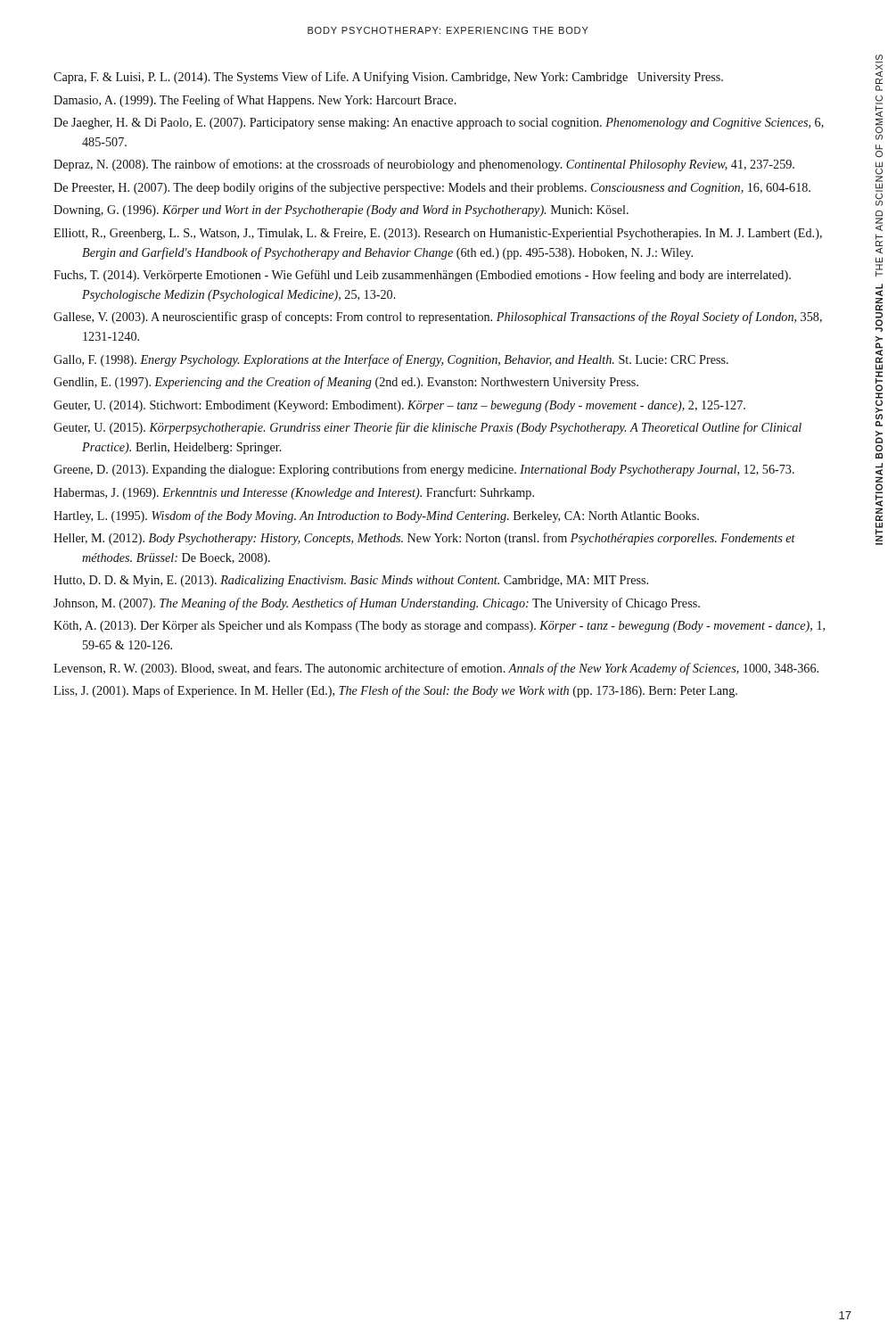
Task: Where is the passage that starts "Damasio, A. (1999). The Feeling of What Happens."?
Action: pyautogui.click(x=255, y=100)
